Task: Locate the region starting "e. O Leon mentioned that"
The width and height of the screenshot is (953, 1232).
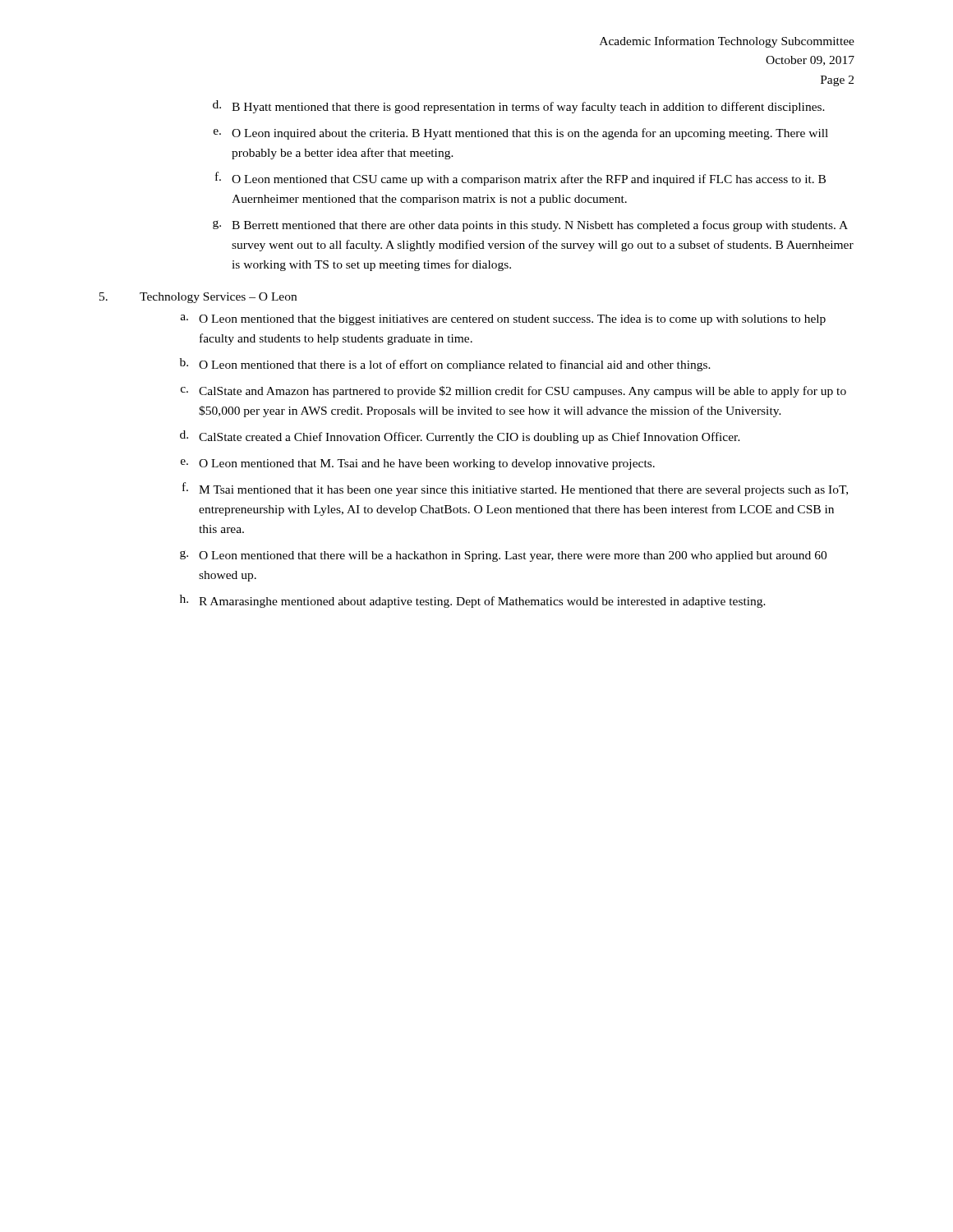Action: pyautogui.click(x=497, y=463)
